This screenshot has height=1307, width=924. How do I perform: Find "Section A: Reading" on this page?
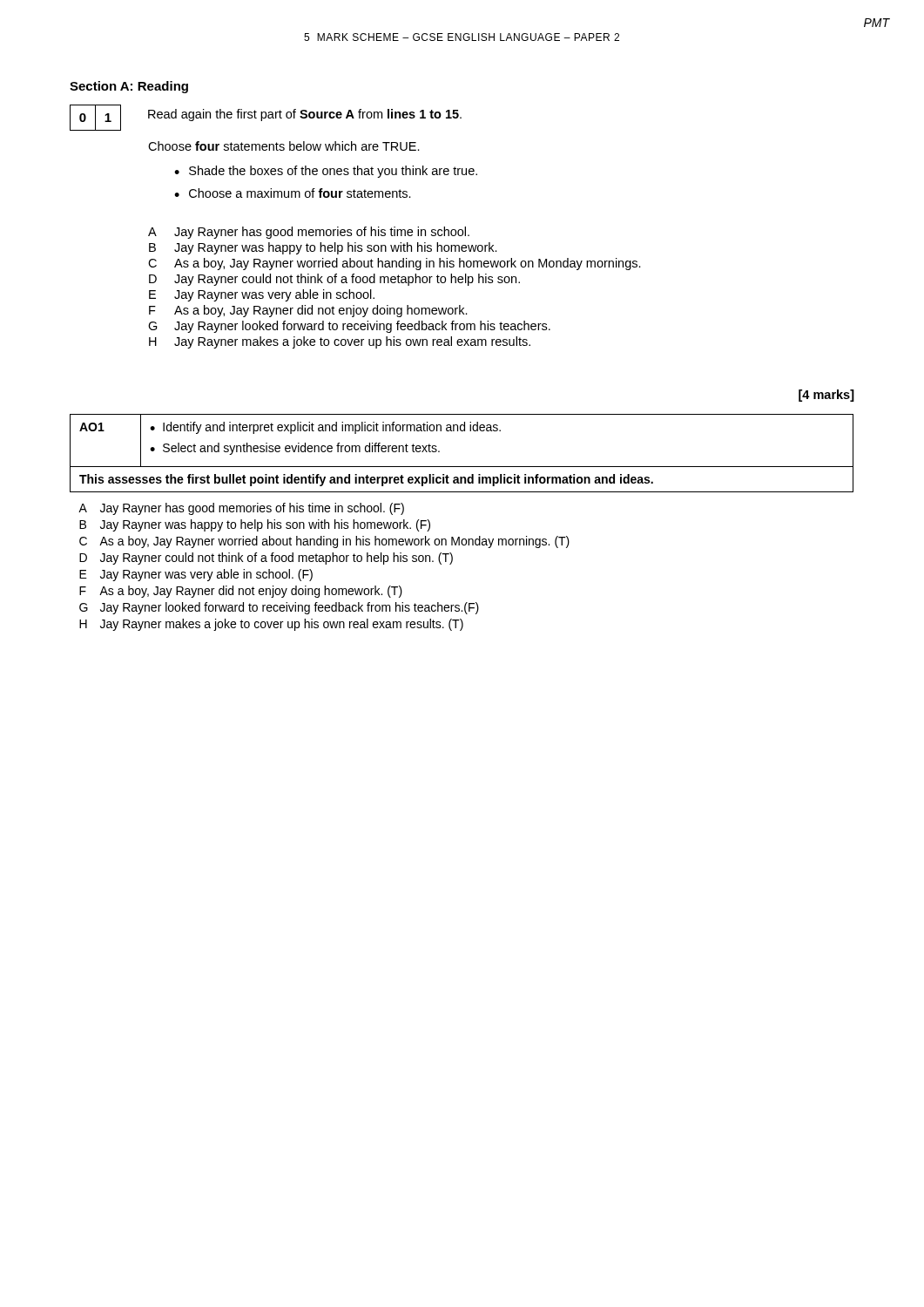129,86
